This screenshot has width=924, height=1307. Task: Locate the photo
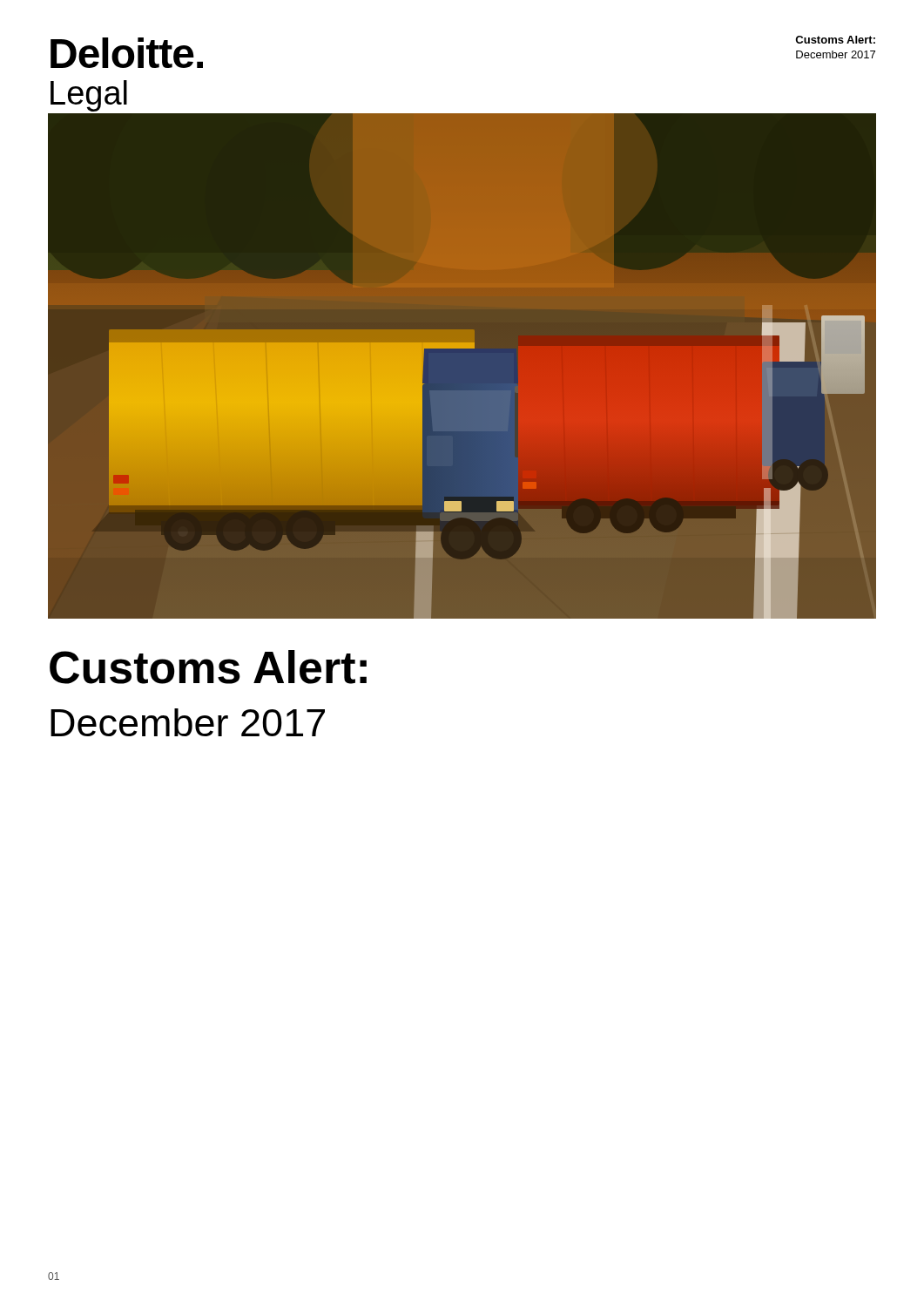coord(462,366)
